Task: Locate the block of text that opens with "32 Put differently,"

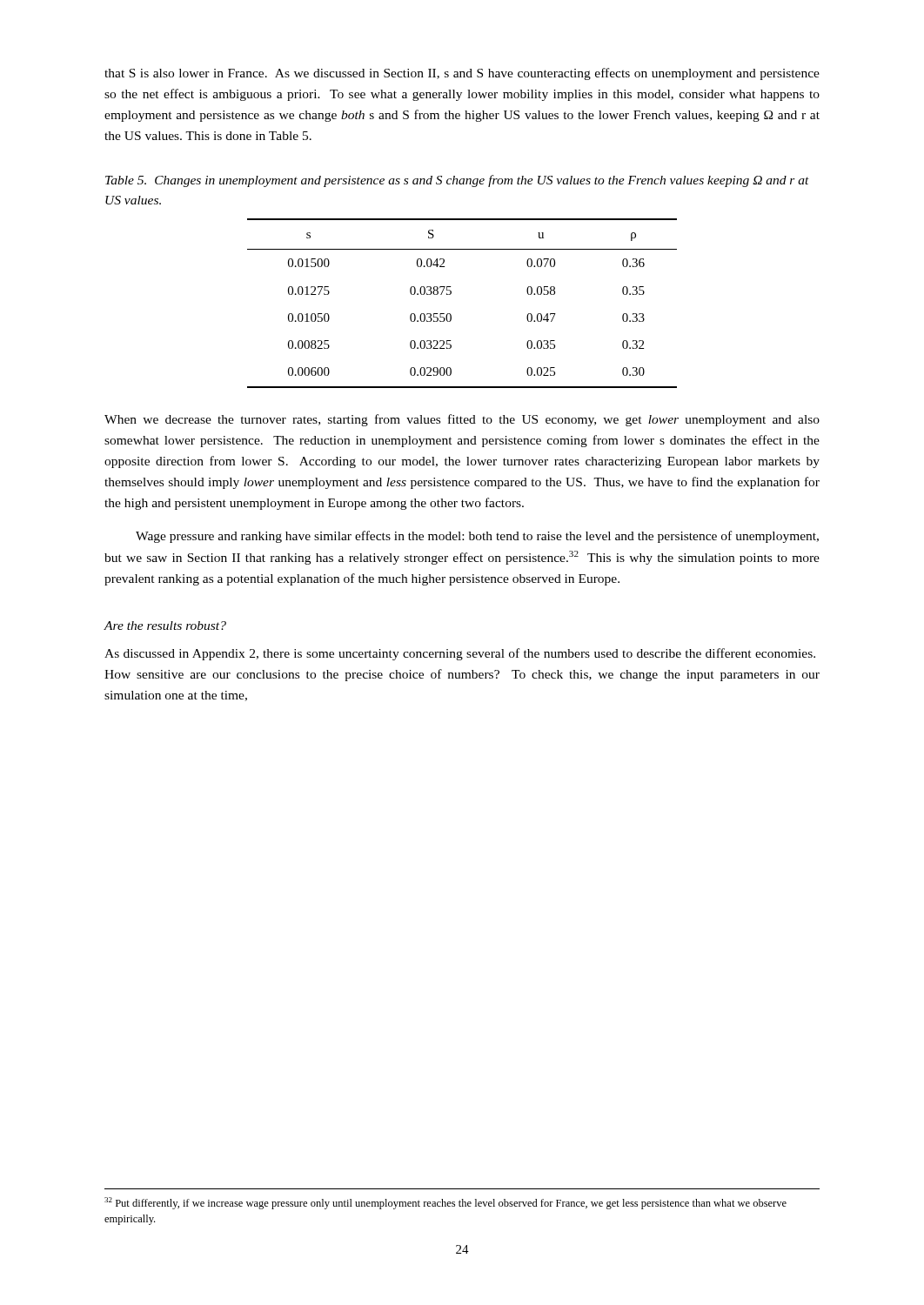Action: pyautogui.click(x=446, y=1210)
